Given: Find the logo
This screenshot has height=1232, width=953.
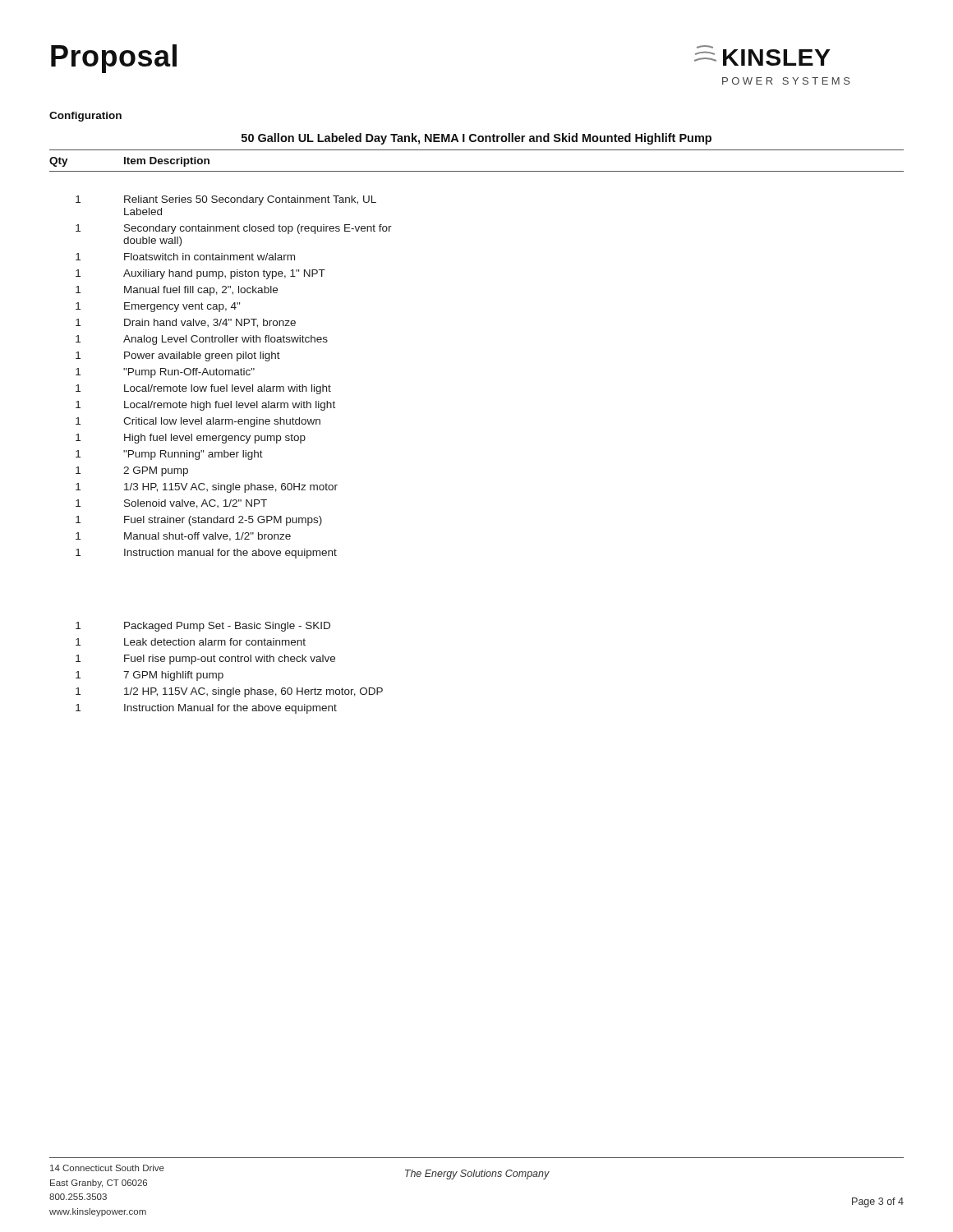Looking at the screenshot, I should coord(797,65).
